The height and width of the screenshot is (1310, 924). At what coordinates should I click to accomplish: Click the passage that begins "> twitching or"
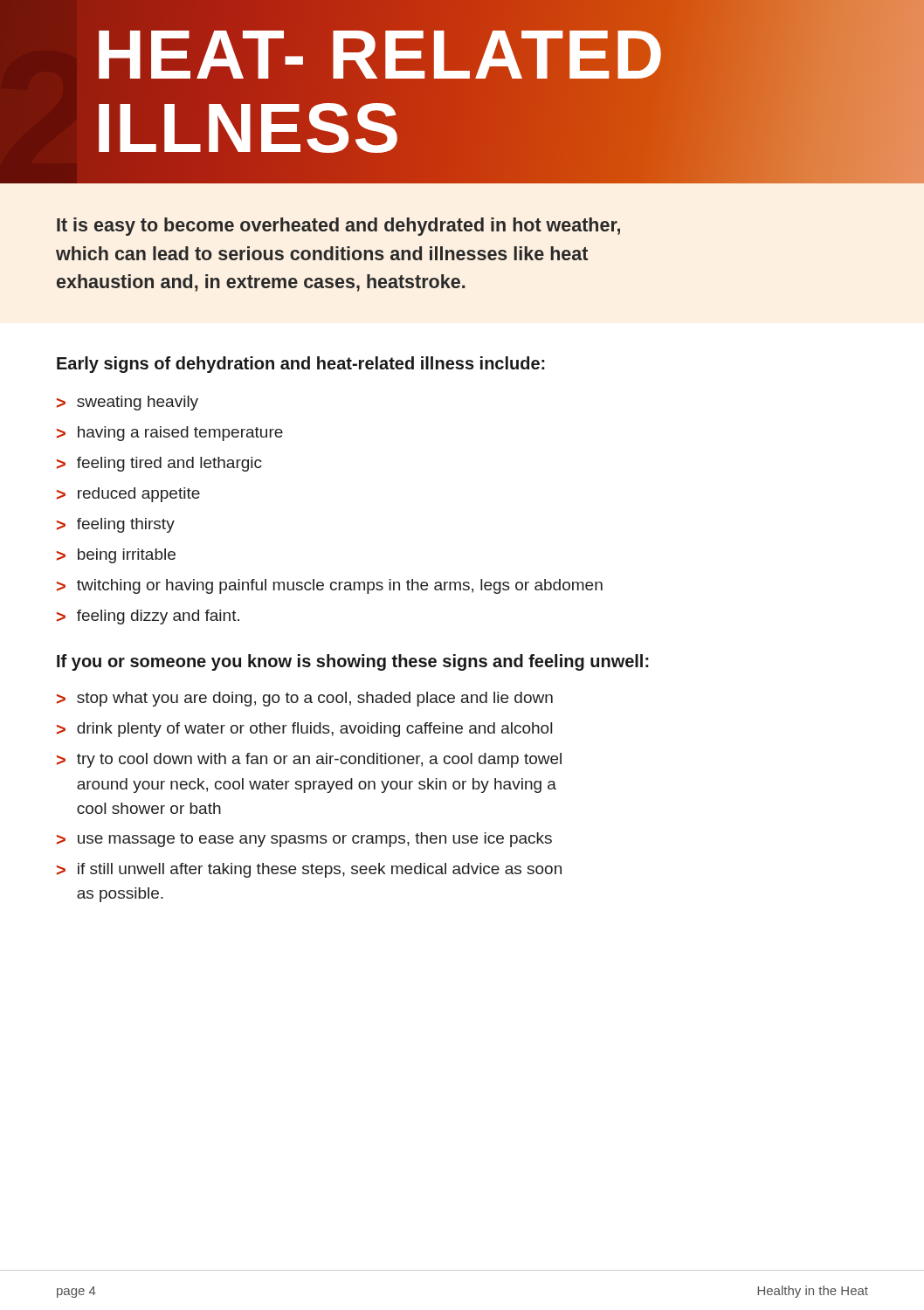coord(330,586)
